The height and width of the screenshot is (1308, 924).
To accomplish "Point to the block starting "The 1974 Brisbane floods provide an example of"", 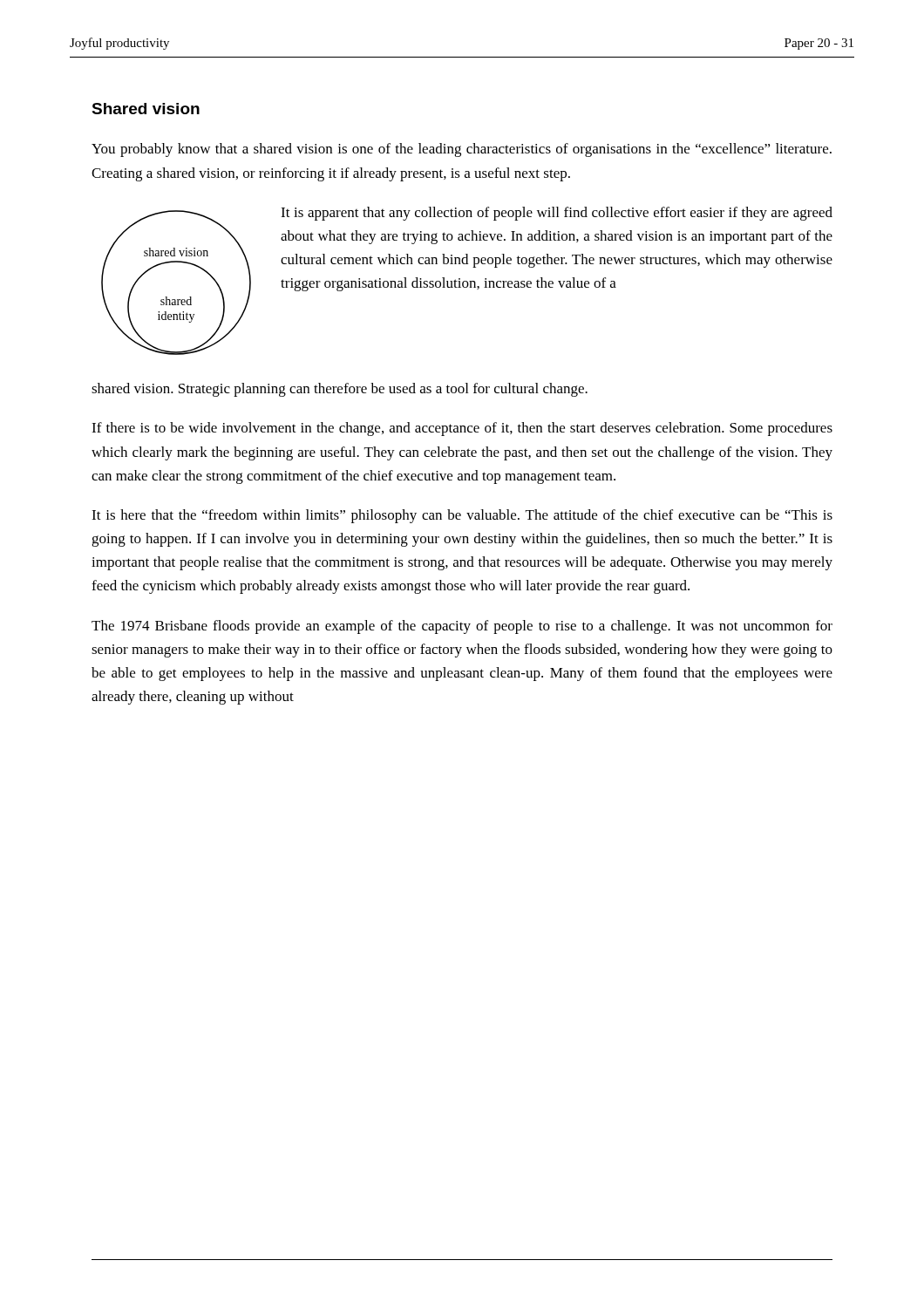I will coord(462,661).
